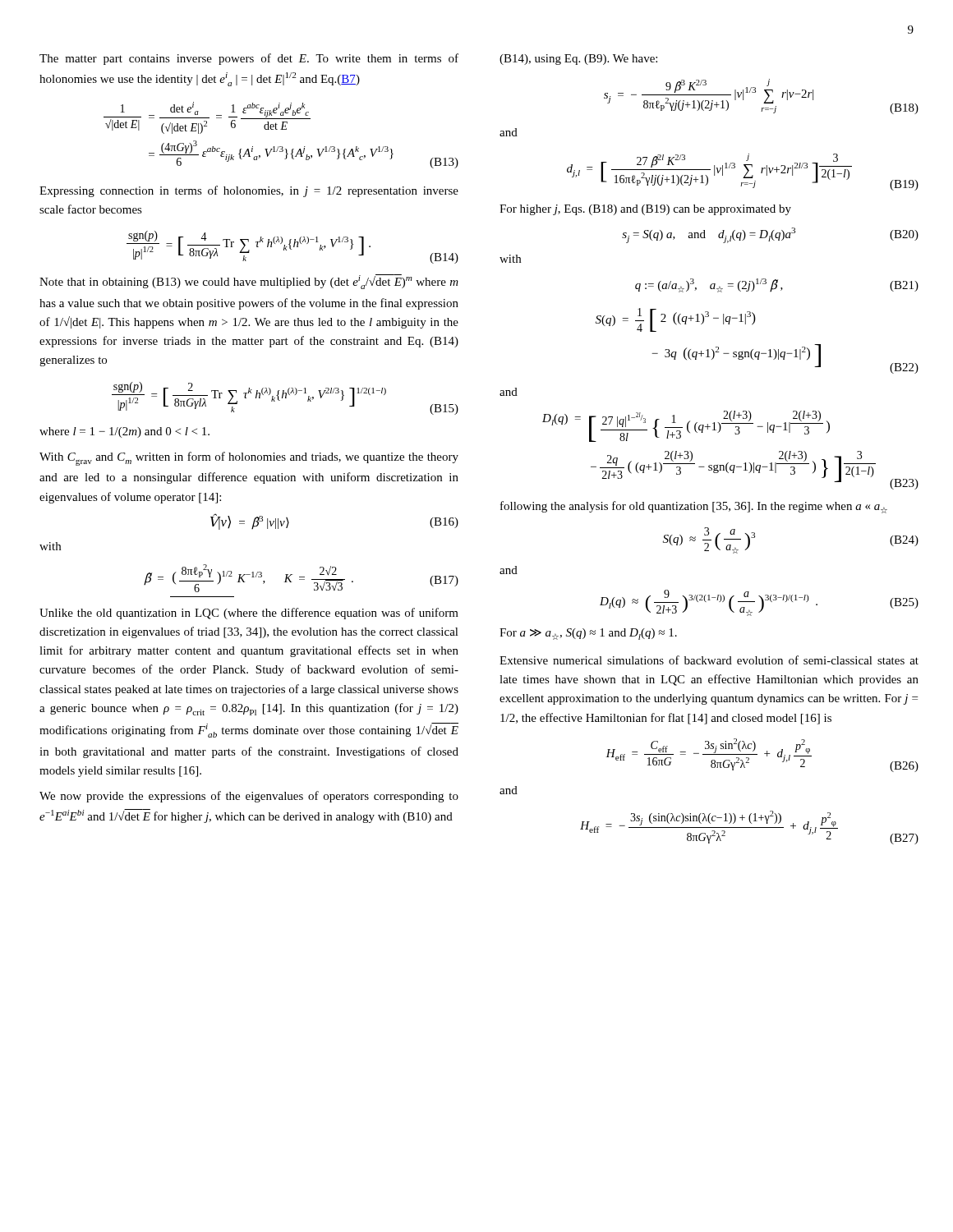Find the text block that reads "The matter part contains inverse"
This screenshot has height=1232, width=953.
[x=249, y=70]
